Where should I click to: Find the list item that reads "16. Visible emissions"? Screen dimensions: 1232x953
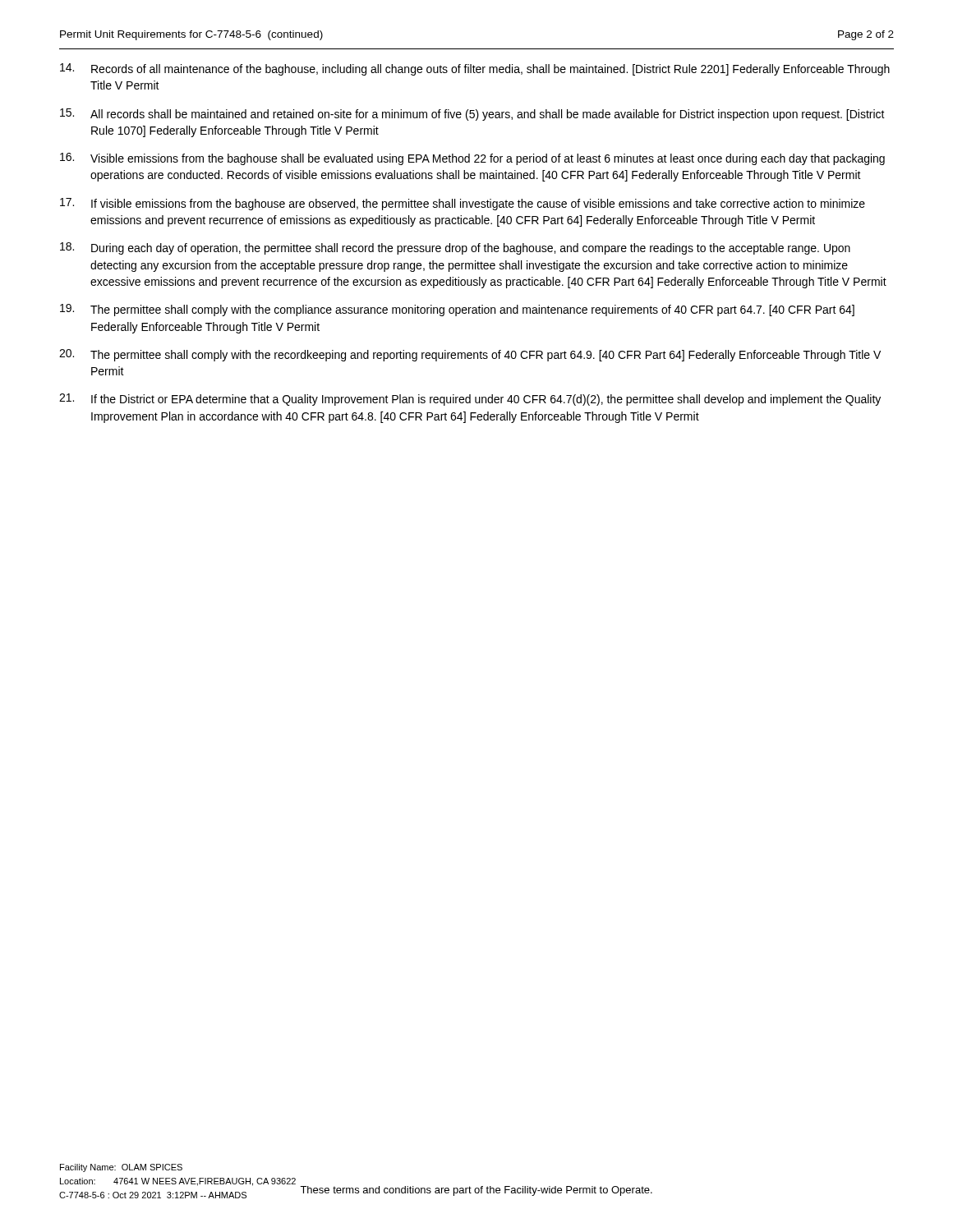click(476, 167)
